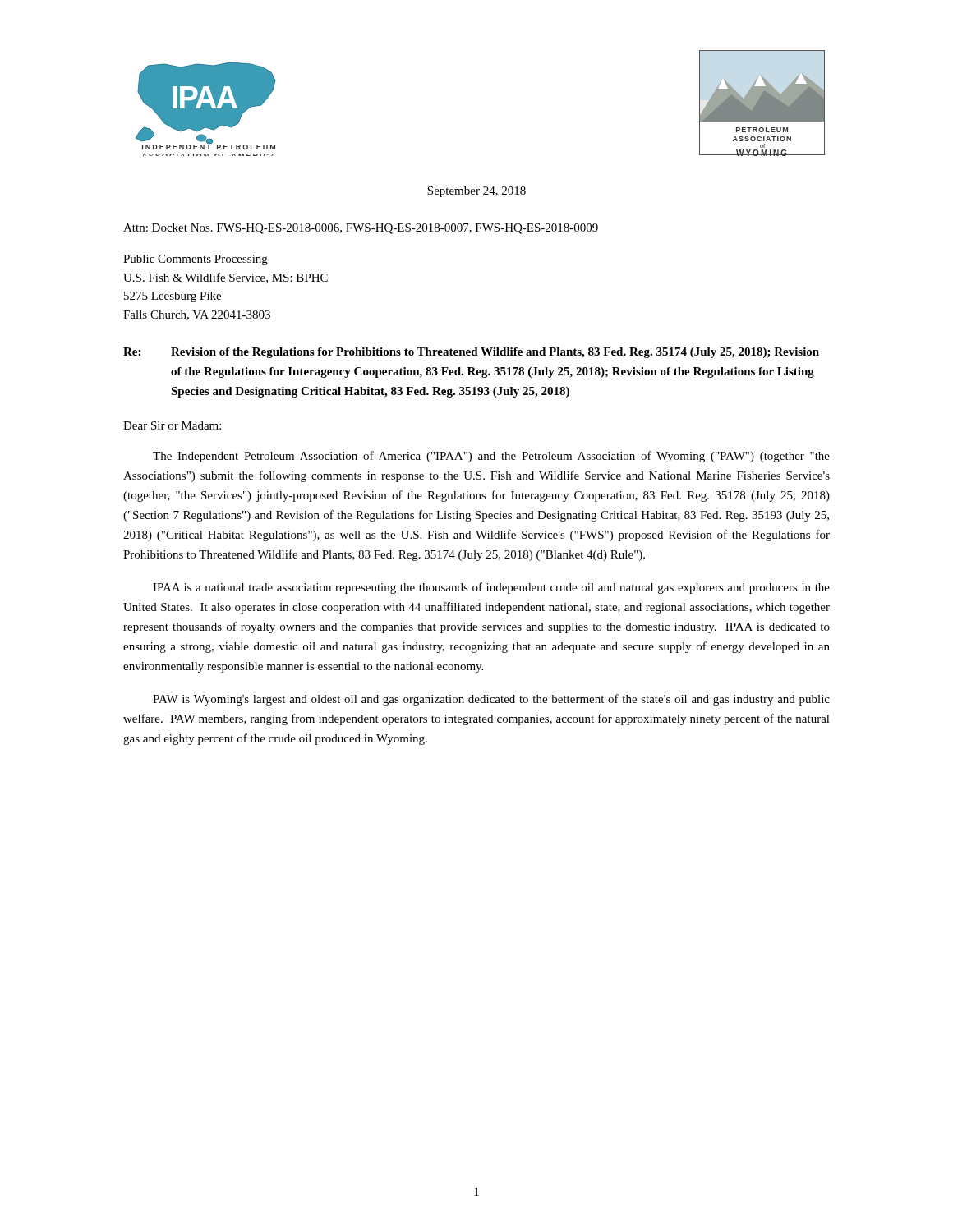This screenshot has height=1232, width=953.
Task: Point to the block beginning "The Independent Petroleum Association of America"
Action: point(476,505)
